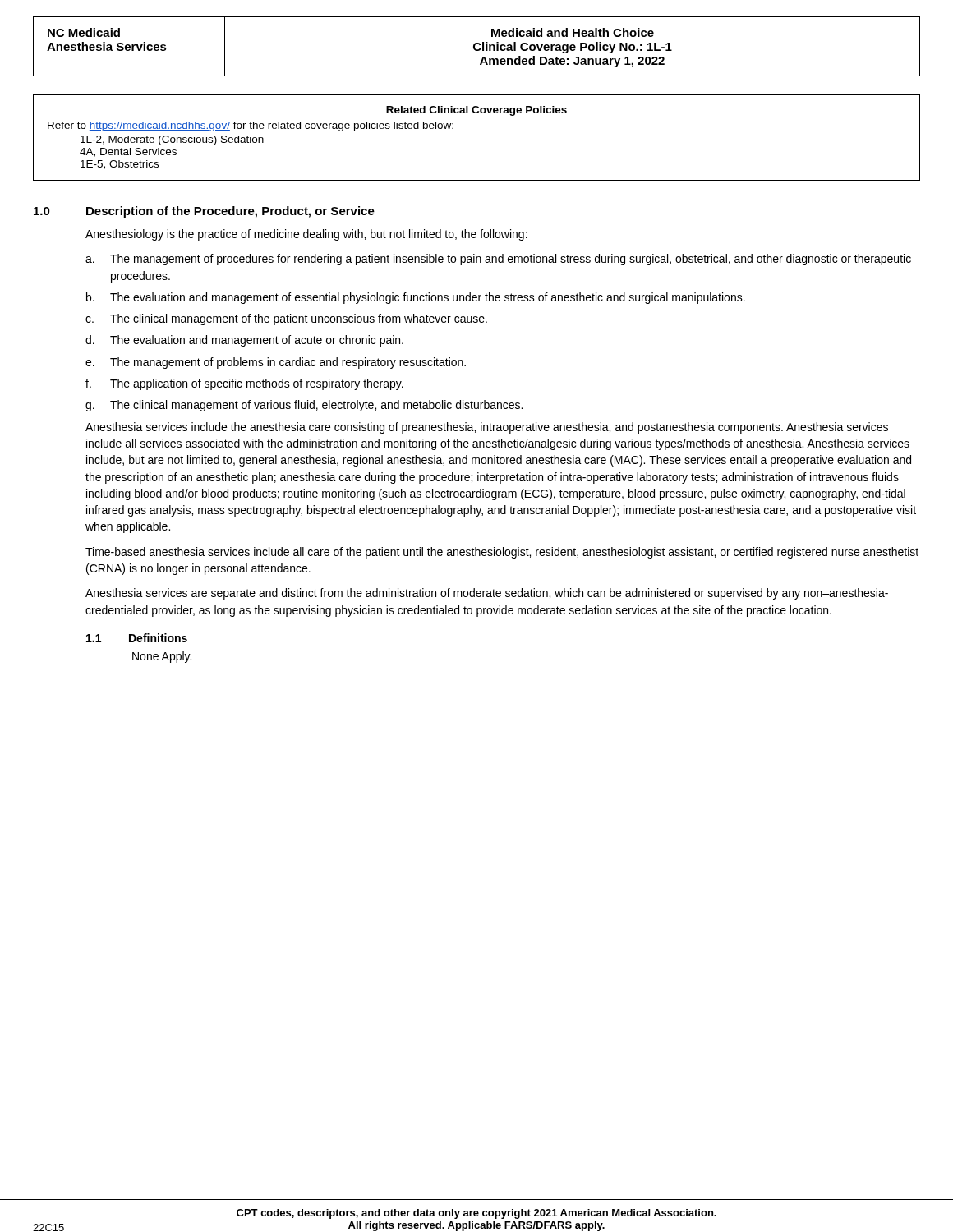Select the list item that says "a. The management of procedures for rendering"

503,267
